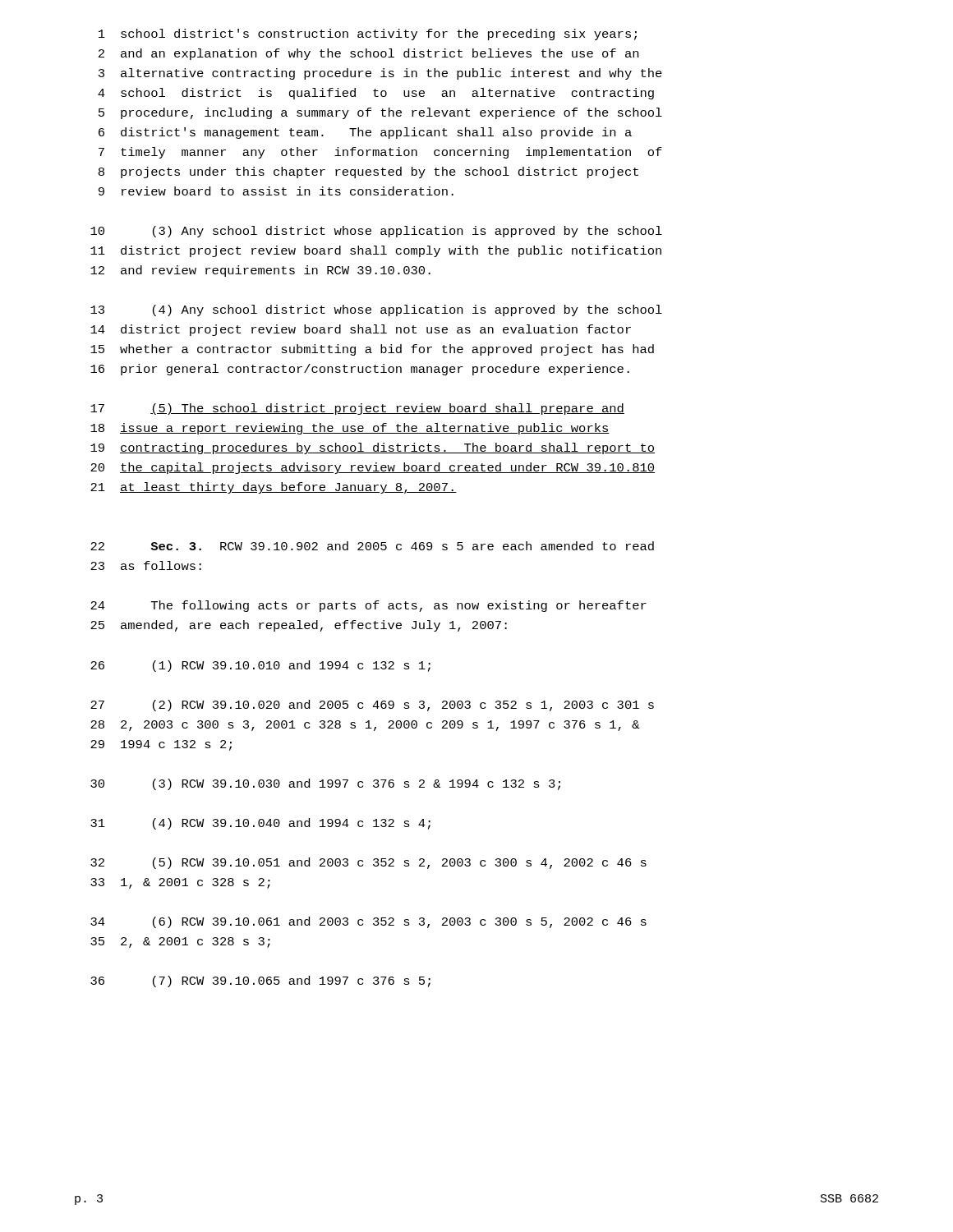Select the block starting "36 (7) RCW 39.10.065 and 1997 c 376"

tap(260, 981)
